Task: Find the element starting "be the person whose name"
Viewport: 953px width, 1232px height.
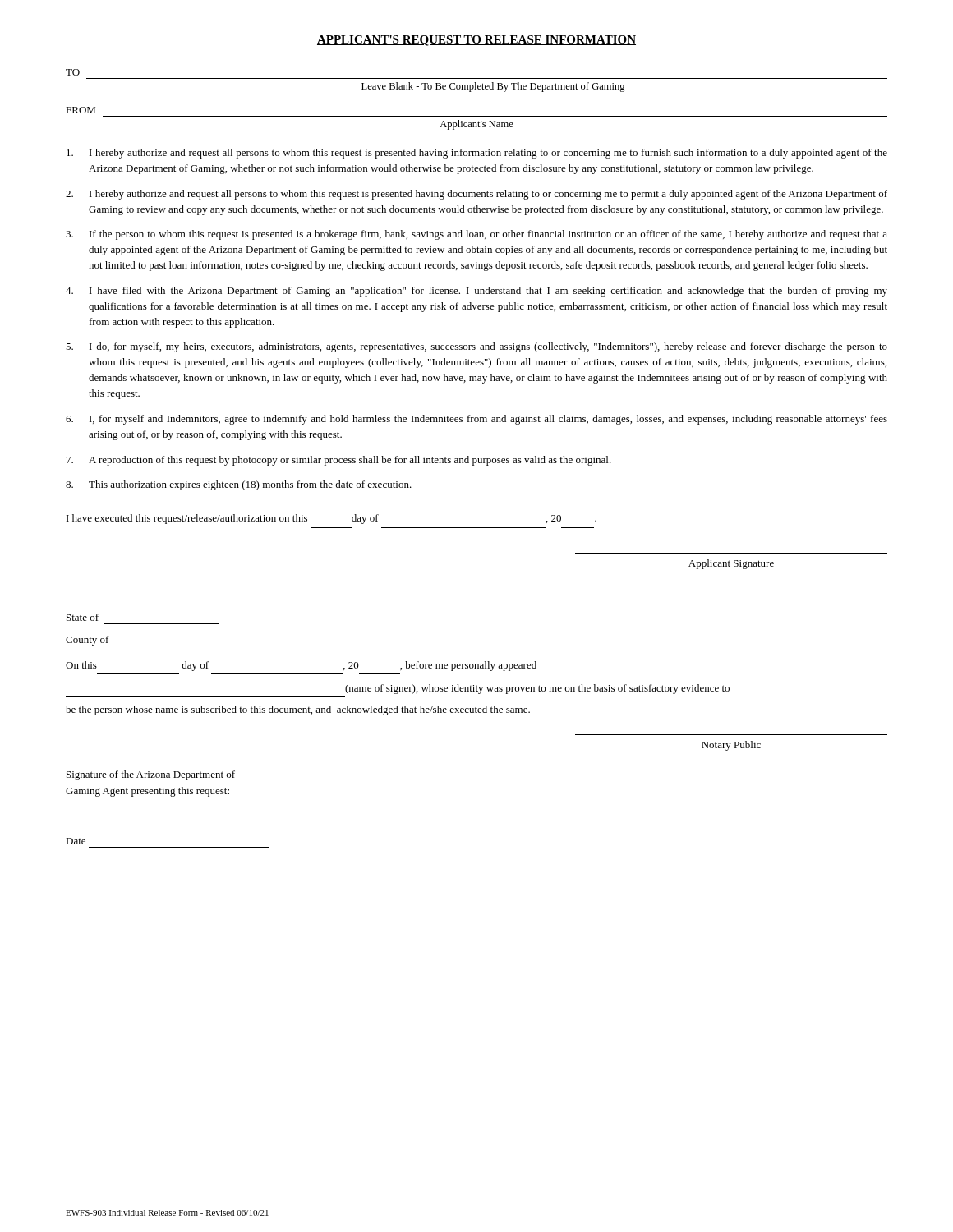Action: [298, 710]
